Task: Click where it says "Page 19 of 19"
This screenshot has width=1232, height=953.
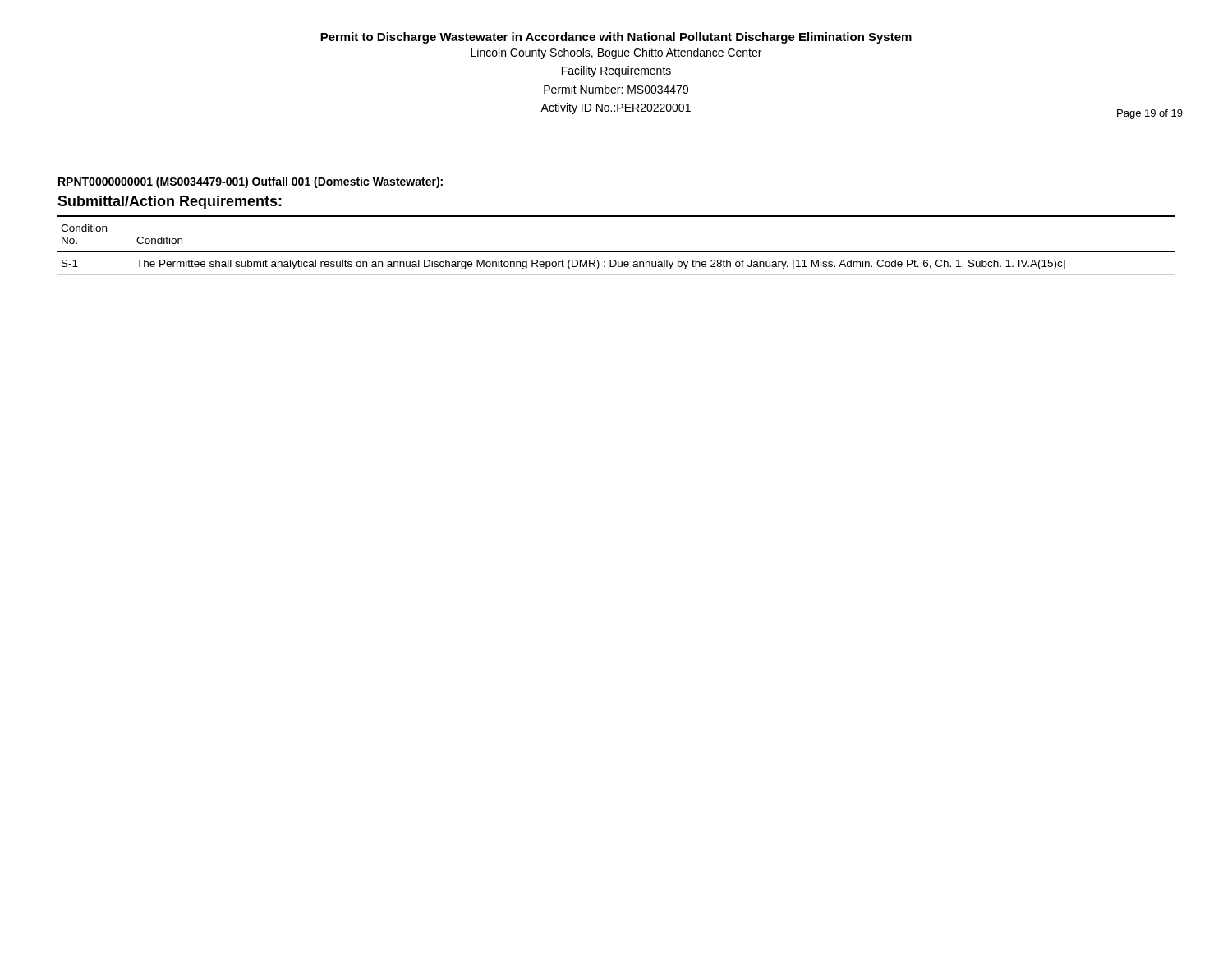Action: 1149,113
